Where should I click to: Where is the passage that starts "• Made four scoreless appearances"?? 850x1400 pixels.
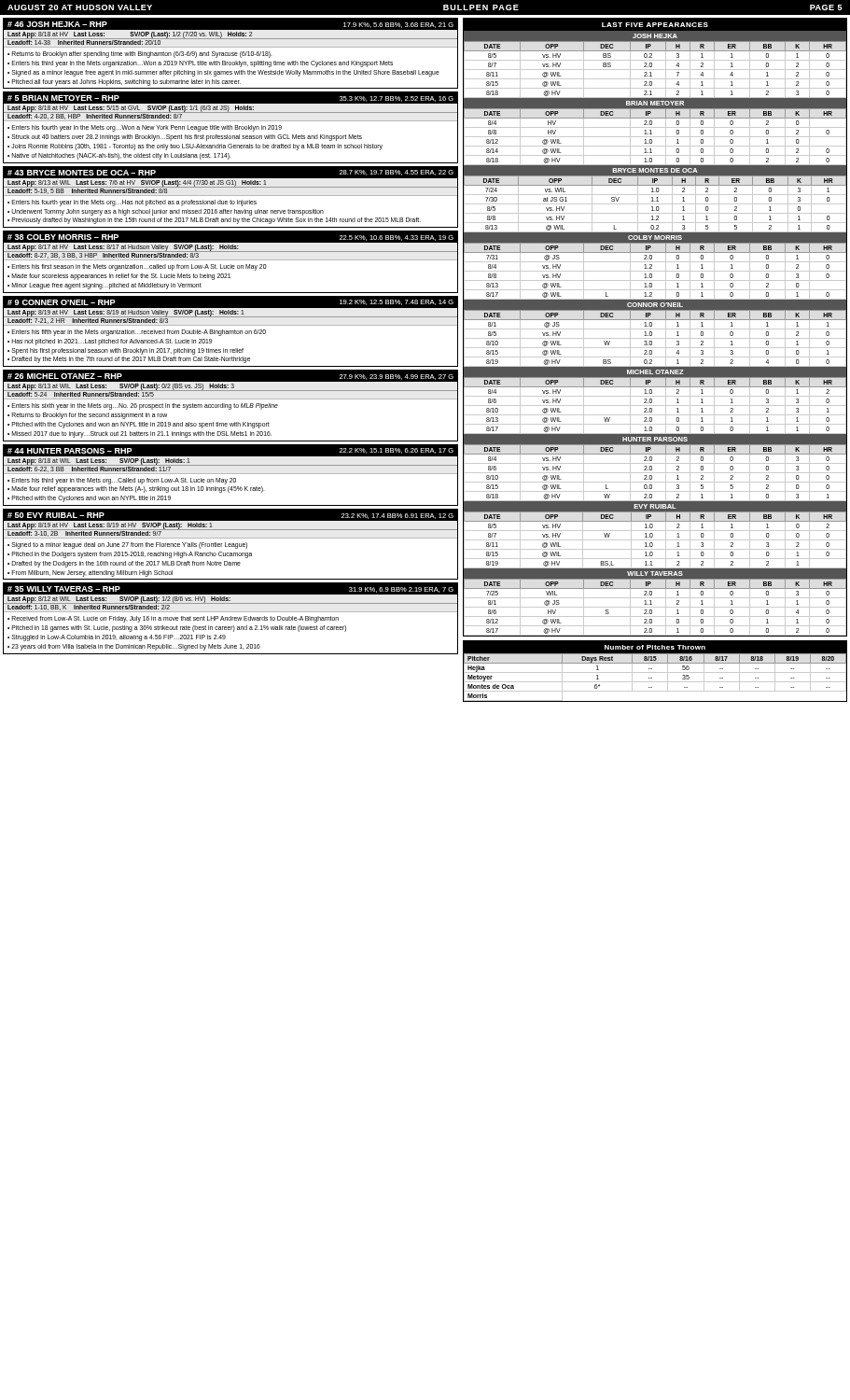point(119,276)
